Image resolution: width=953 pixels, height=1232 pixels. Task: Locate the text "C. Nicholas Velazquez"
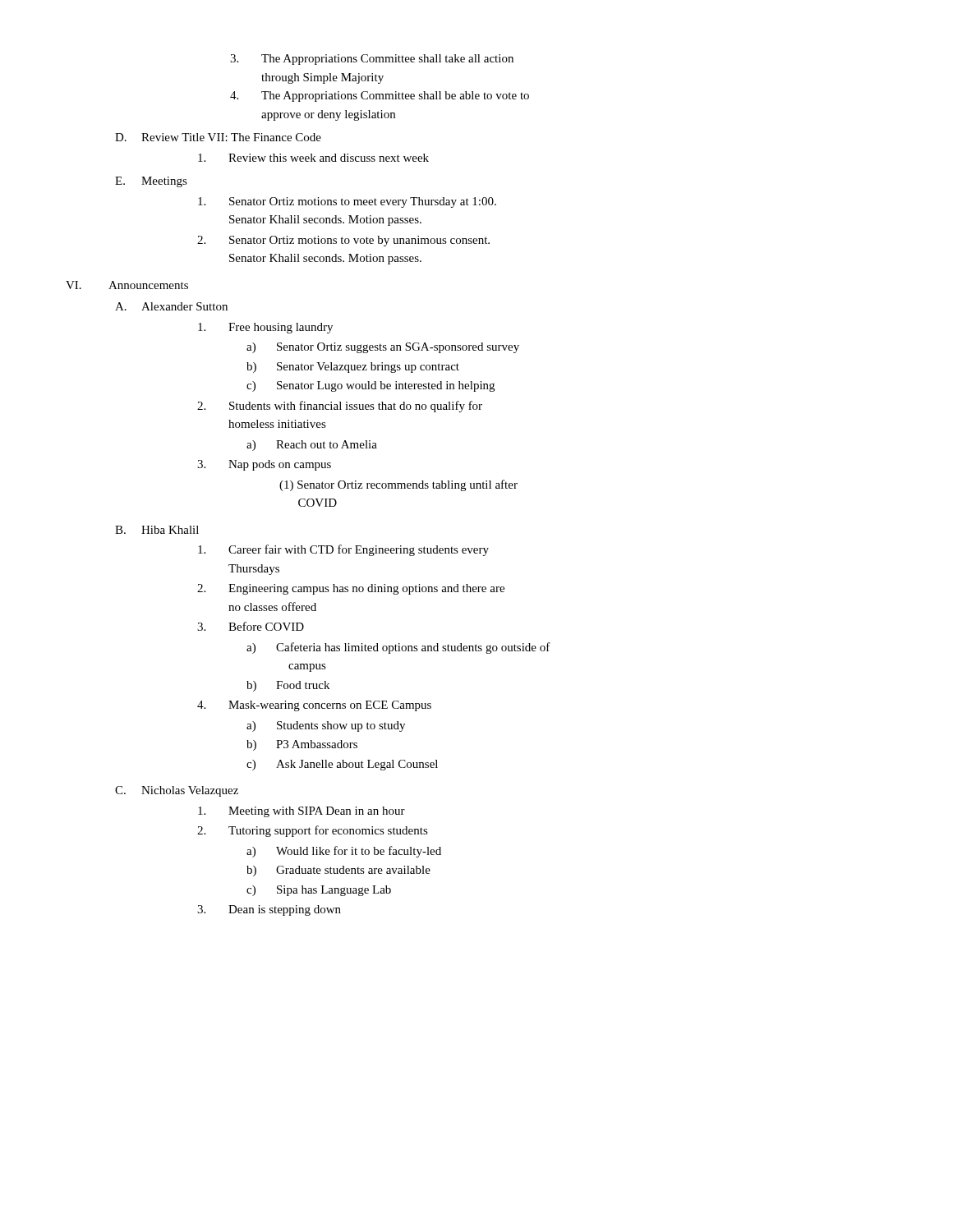[177, 791]
